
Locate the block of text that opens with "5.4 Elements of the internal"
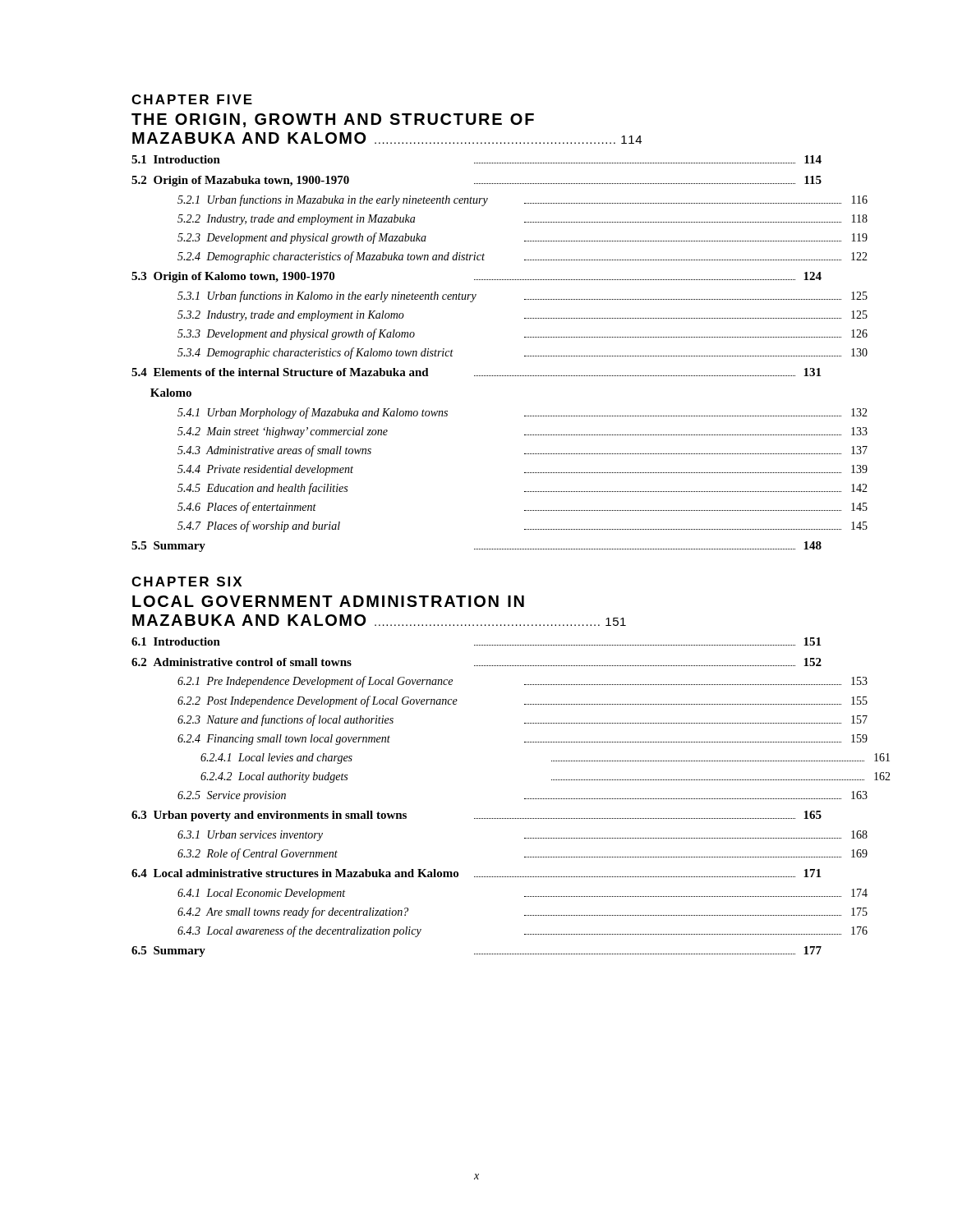[x=476, y=383]
